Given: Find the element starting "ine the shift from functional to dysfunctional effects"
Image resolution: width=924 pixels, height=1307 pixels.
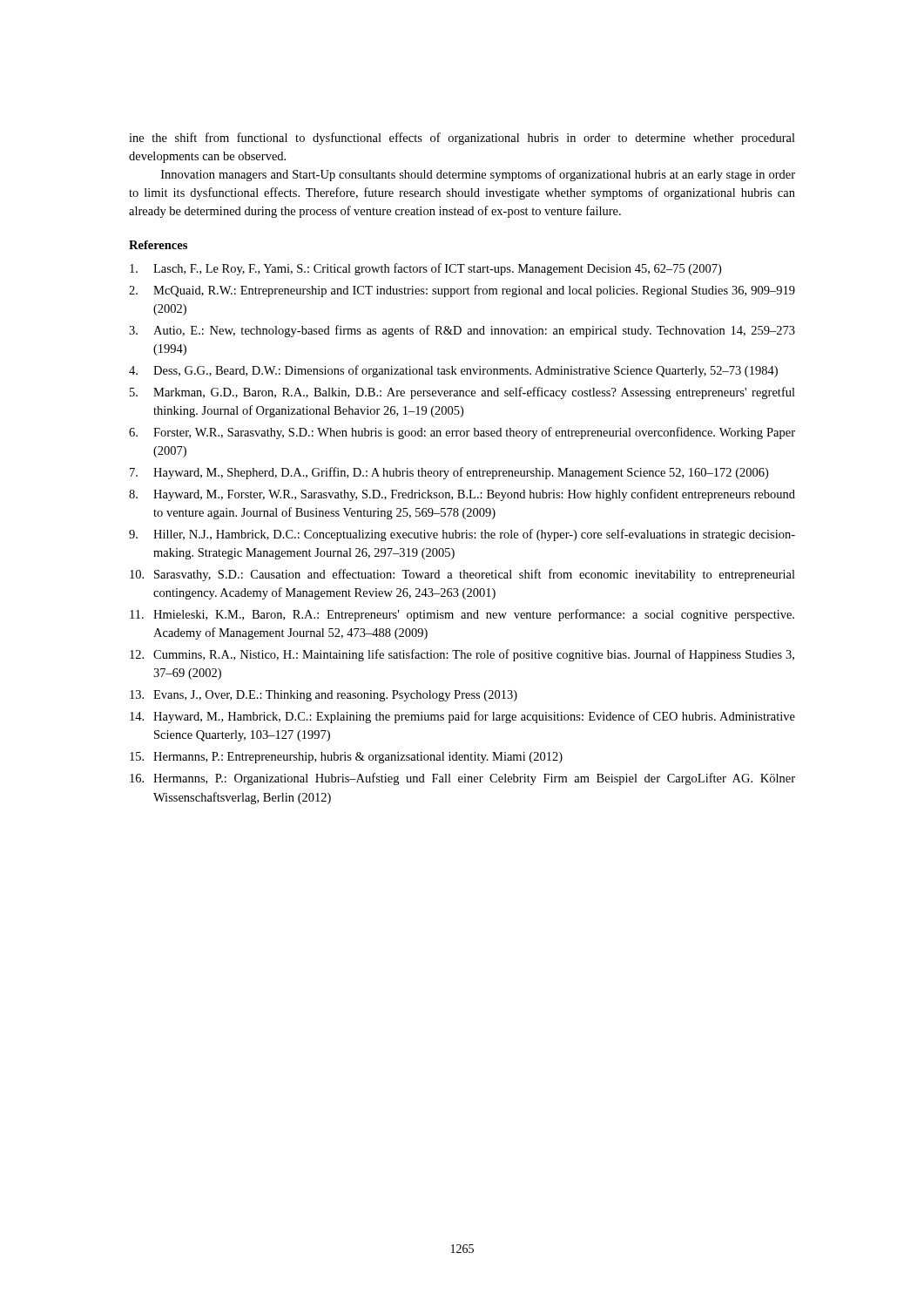Looking at the screenshot, I should (462, 175).
